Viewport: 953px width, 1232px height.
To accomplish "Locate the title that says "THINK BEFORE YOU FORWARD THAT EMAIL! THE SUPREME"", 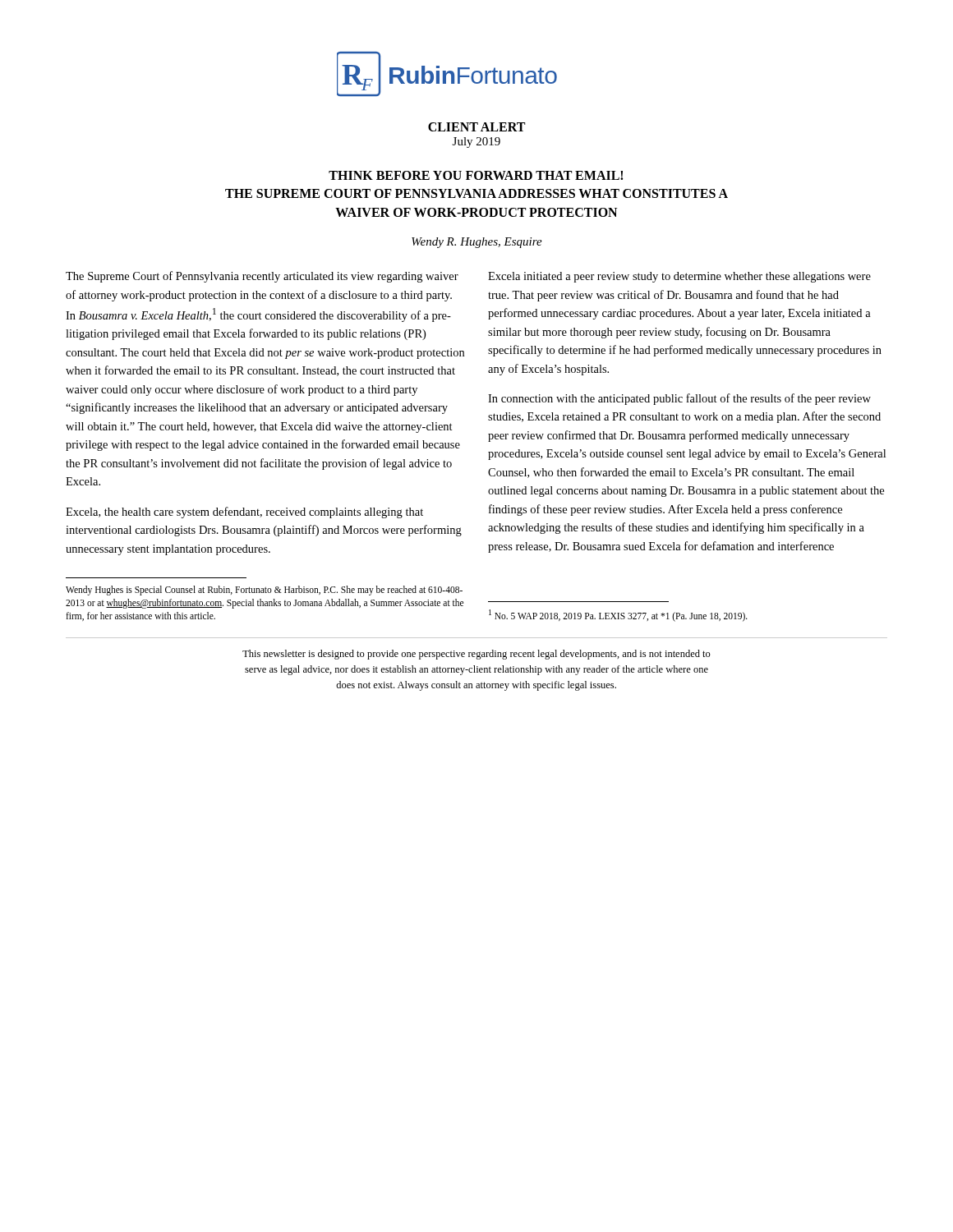I will (x=476, y=194).
